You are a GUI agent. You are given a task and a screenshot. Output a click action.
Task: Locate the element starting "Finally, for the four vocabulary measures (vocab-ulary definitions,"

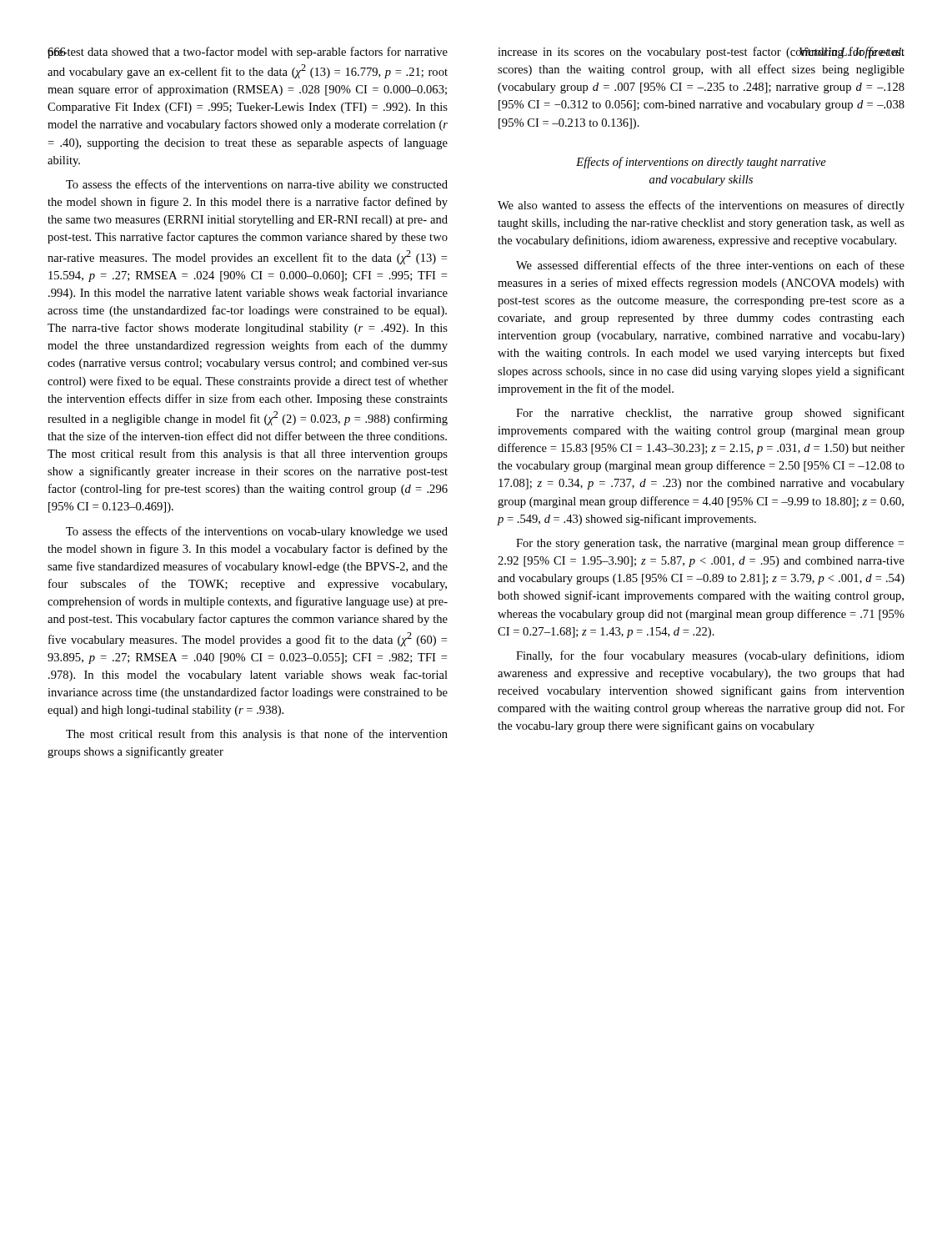701,691
